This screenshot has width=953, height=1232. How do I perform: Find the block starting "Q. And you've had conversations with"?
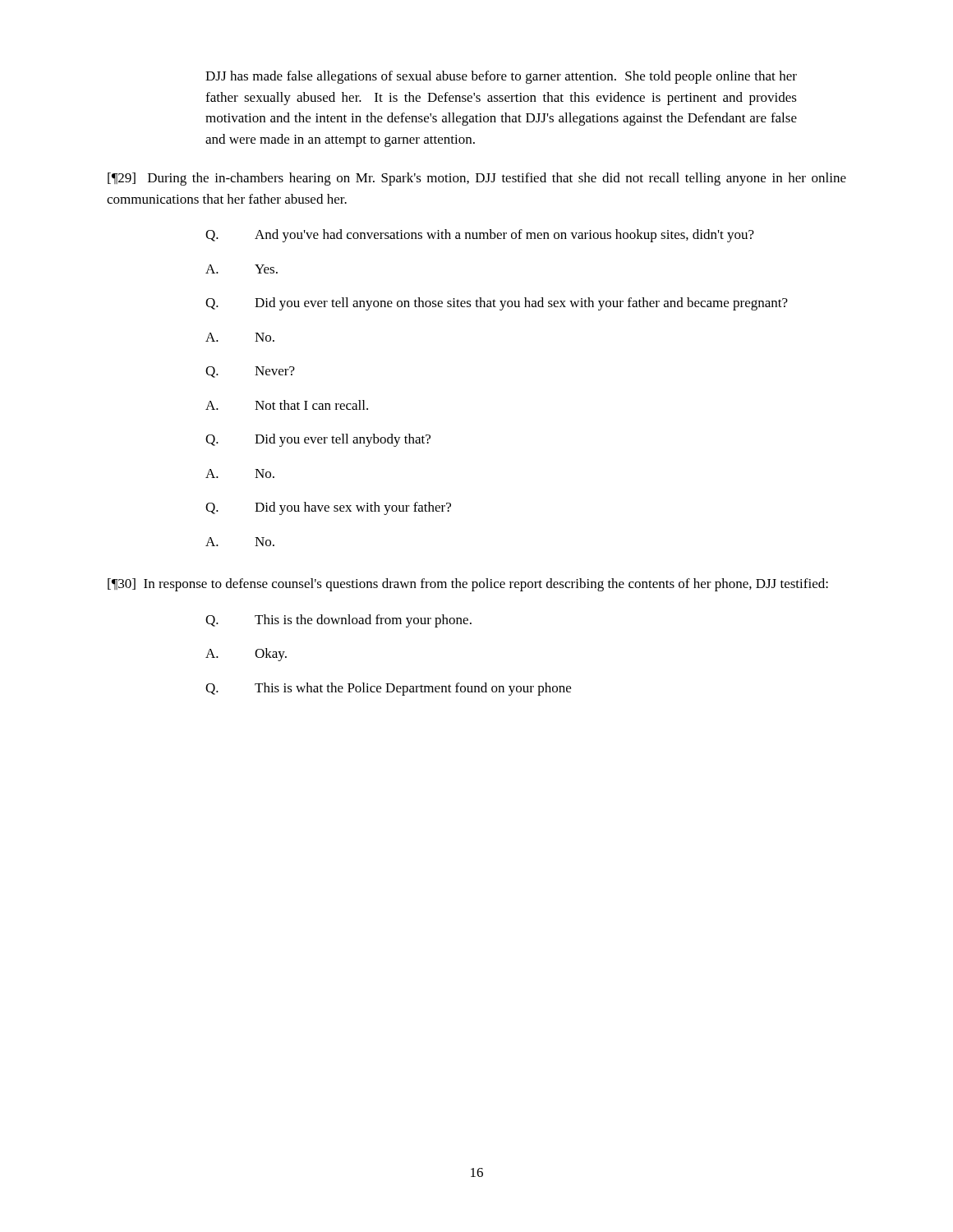(x=501, y=235)
